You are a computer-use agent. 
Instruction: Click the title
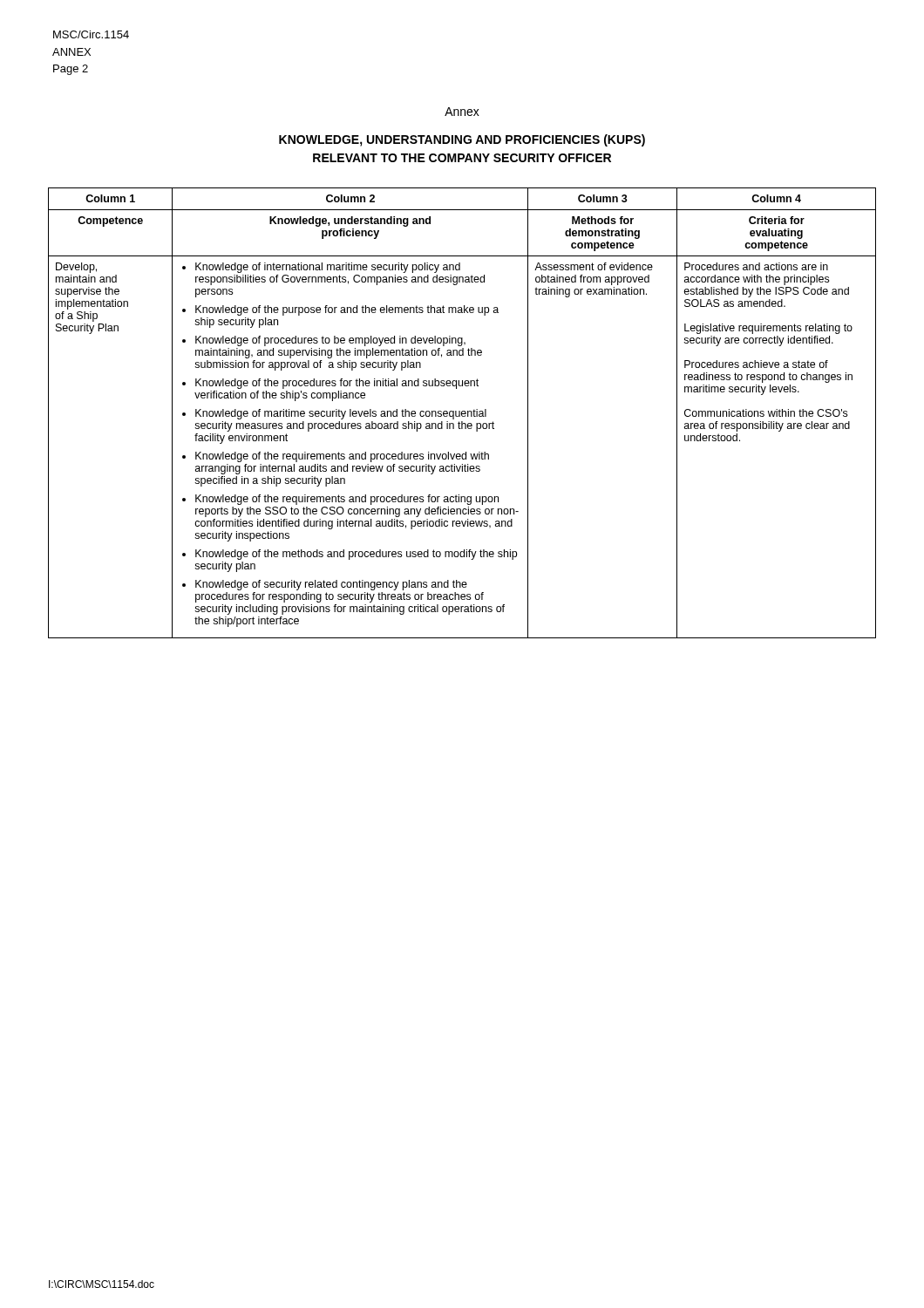coord(462,112)
